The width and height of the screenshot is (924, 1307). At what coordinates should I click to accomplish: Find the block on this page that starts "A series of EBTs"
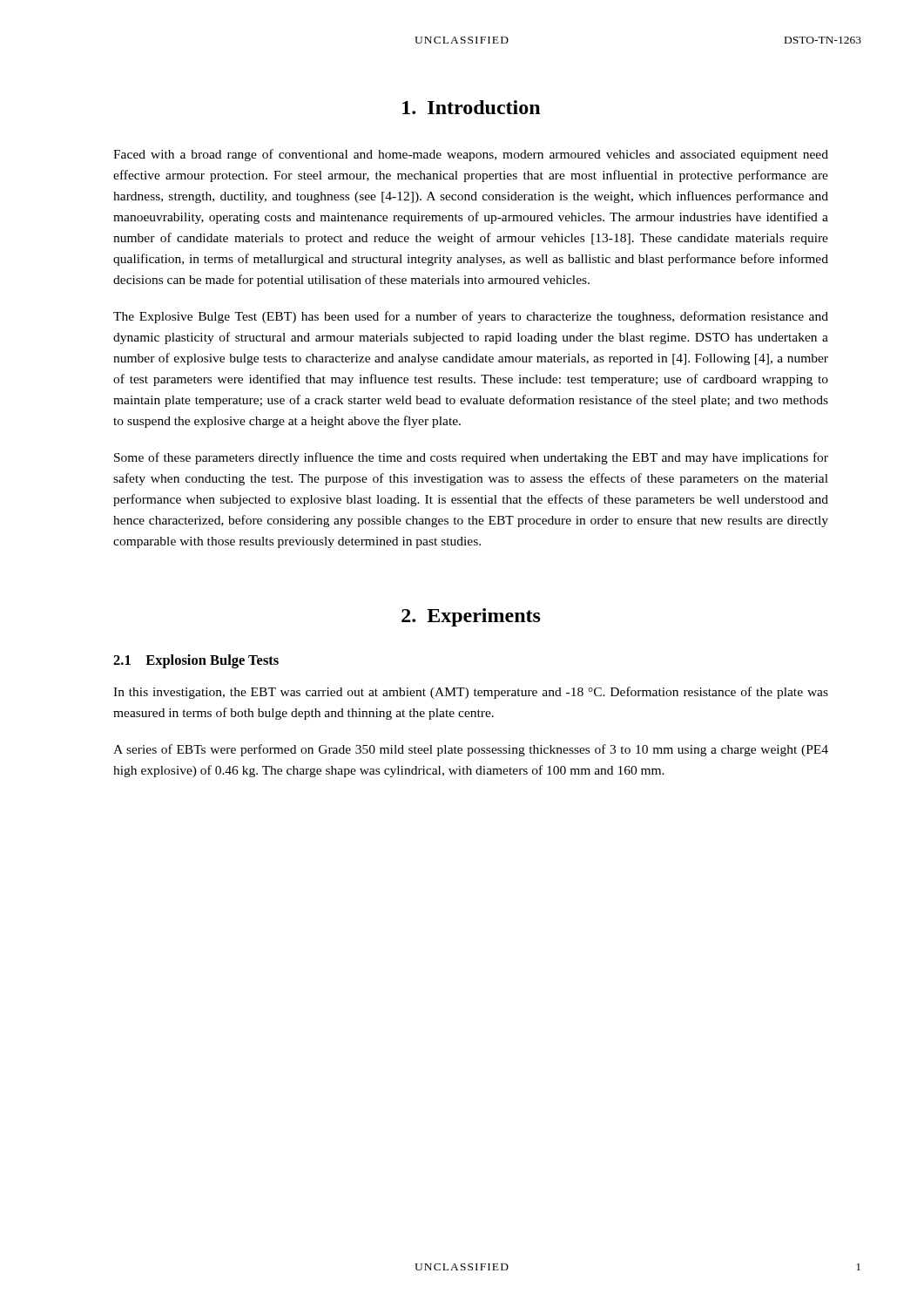[471, 760]
